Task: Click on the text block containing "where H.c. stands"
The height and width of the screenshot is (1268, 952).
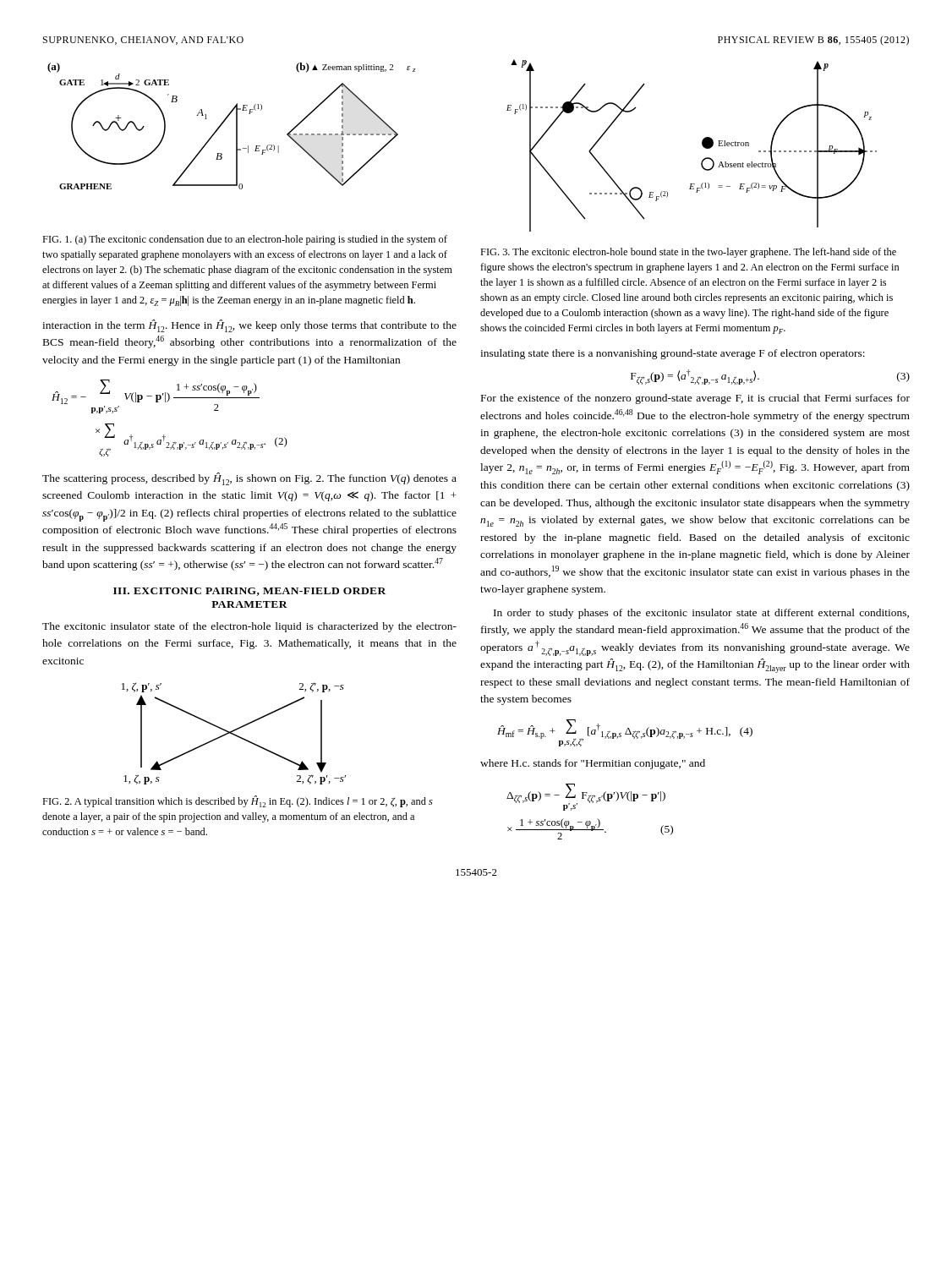Action: pos(695,763)
